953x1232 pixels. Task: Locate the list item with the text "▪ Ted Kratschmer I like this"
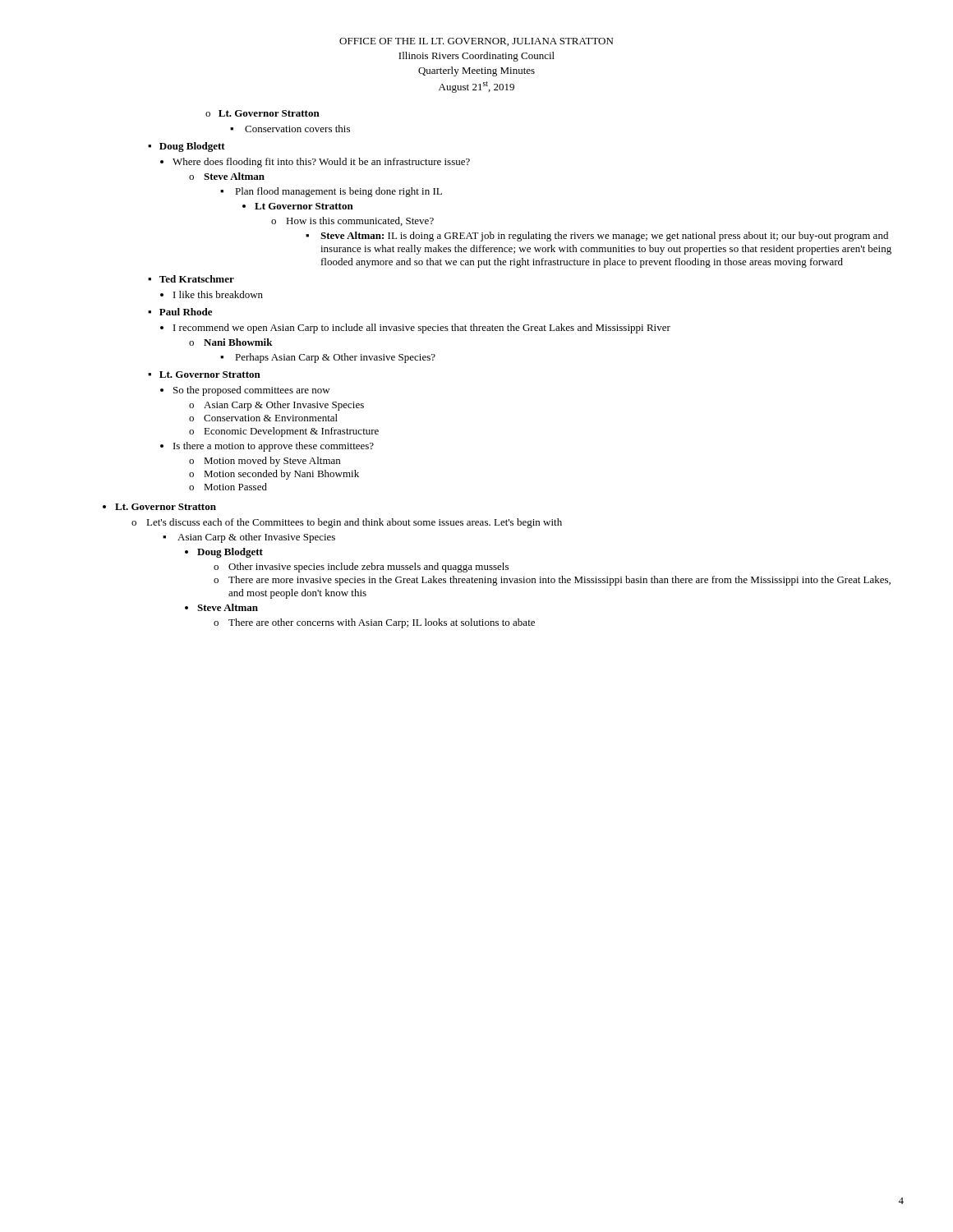pyautogui.click(x=191, y=279)
